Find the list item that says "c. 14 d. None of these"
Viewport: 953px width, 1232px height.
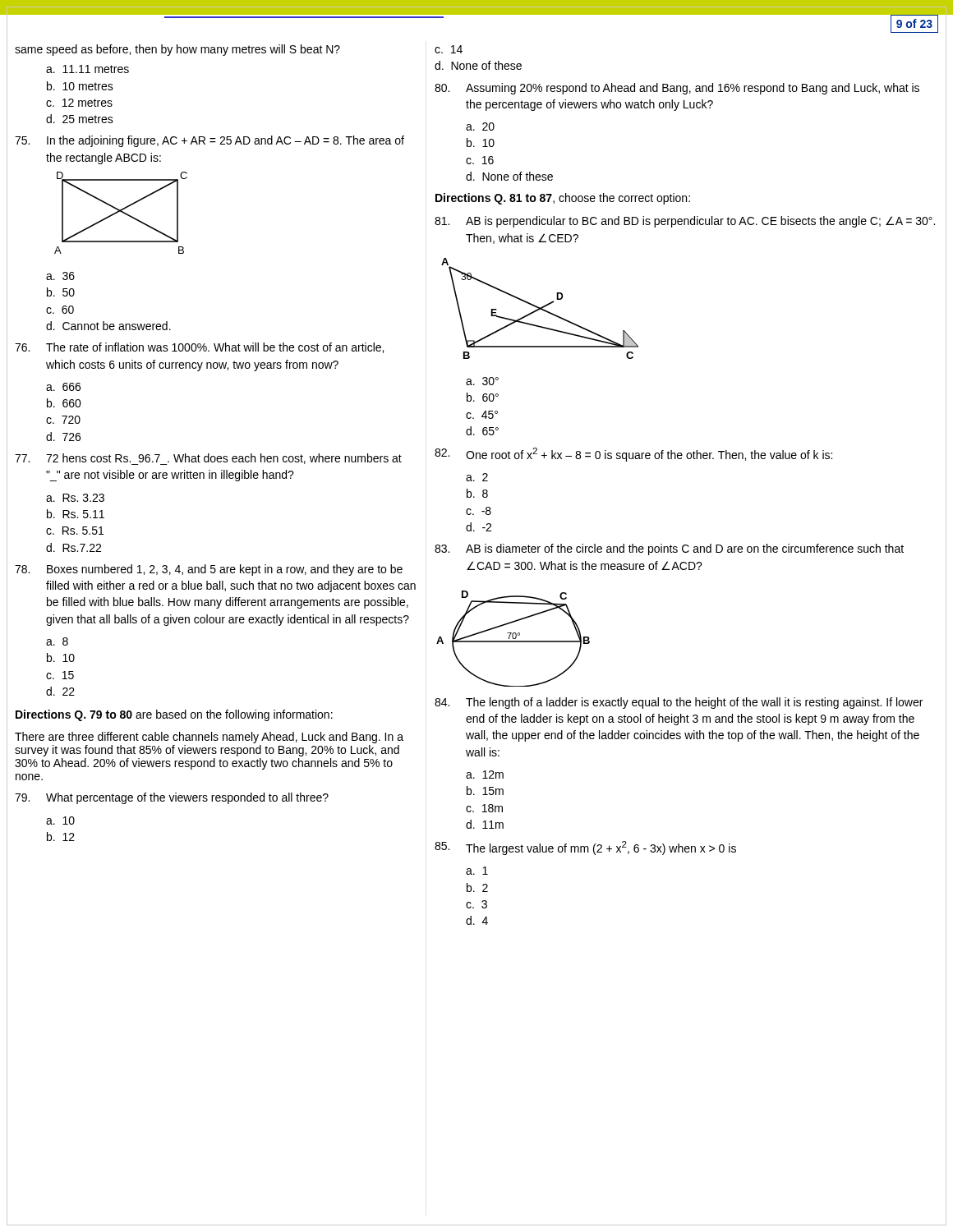click(449, 49)
